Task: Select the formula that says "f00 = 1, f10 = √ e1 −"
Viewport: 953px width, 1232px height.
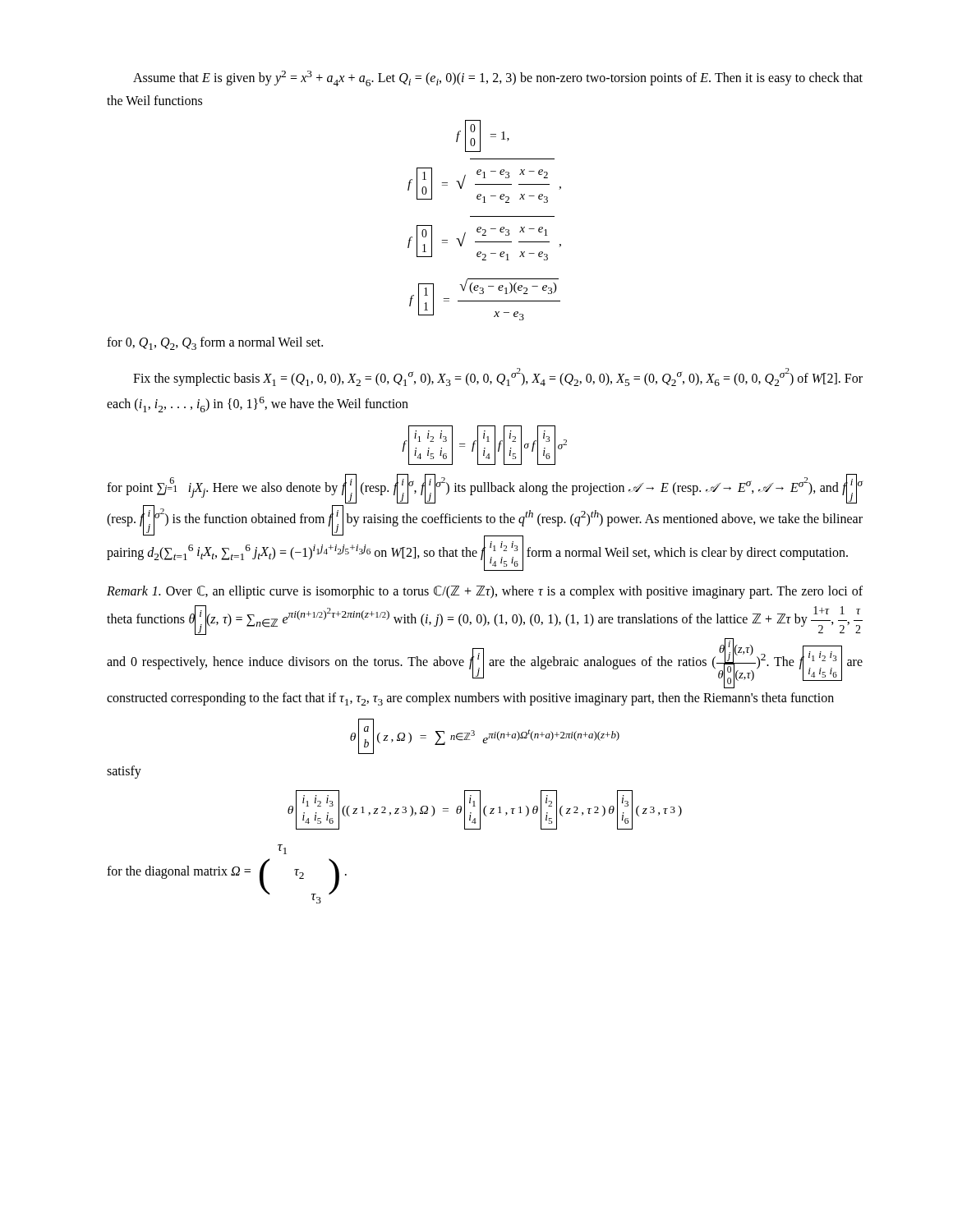Action: pos(485,223)
